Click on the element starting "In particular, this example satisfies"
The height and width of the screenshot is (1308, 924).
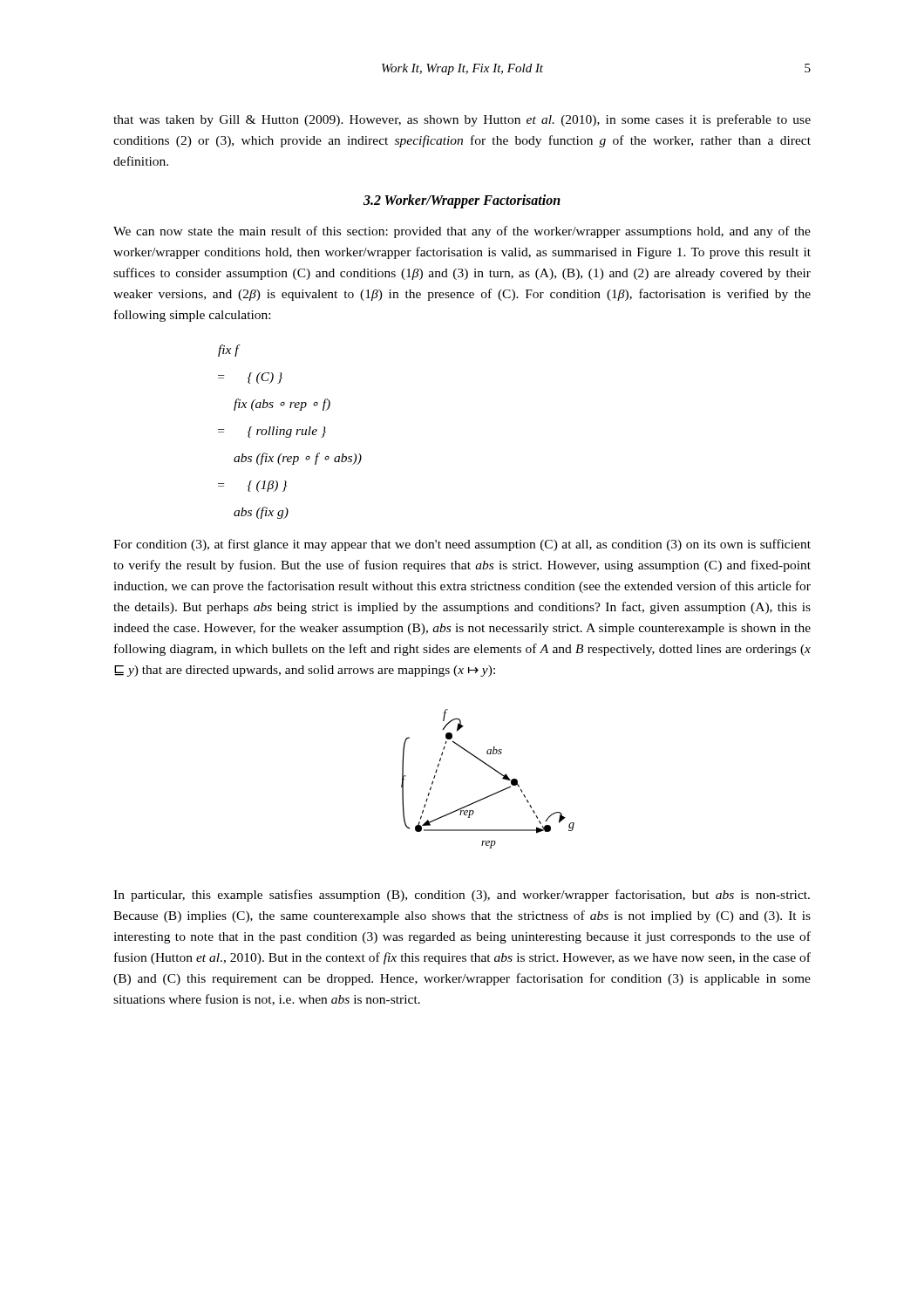tap(462, 947)
